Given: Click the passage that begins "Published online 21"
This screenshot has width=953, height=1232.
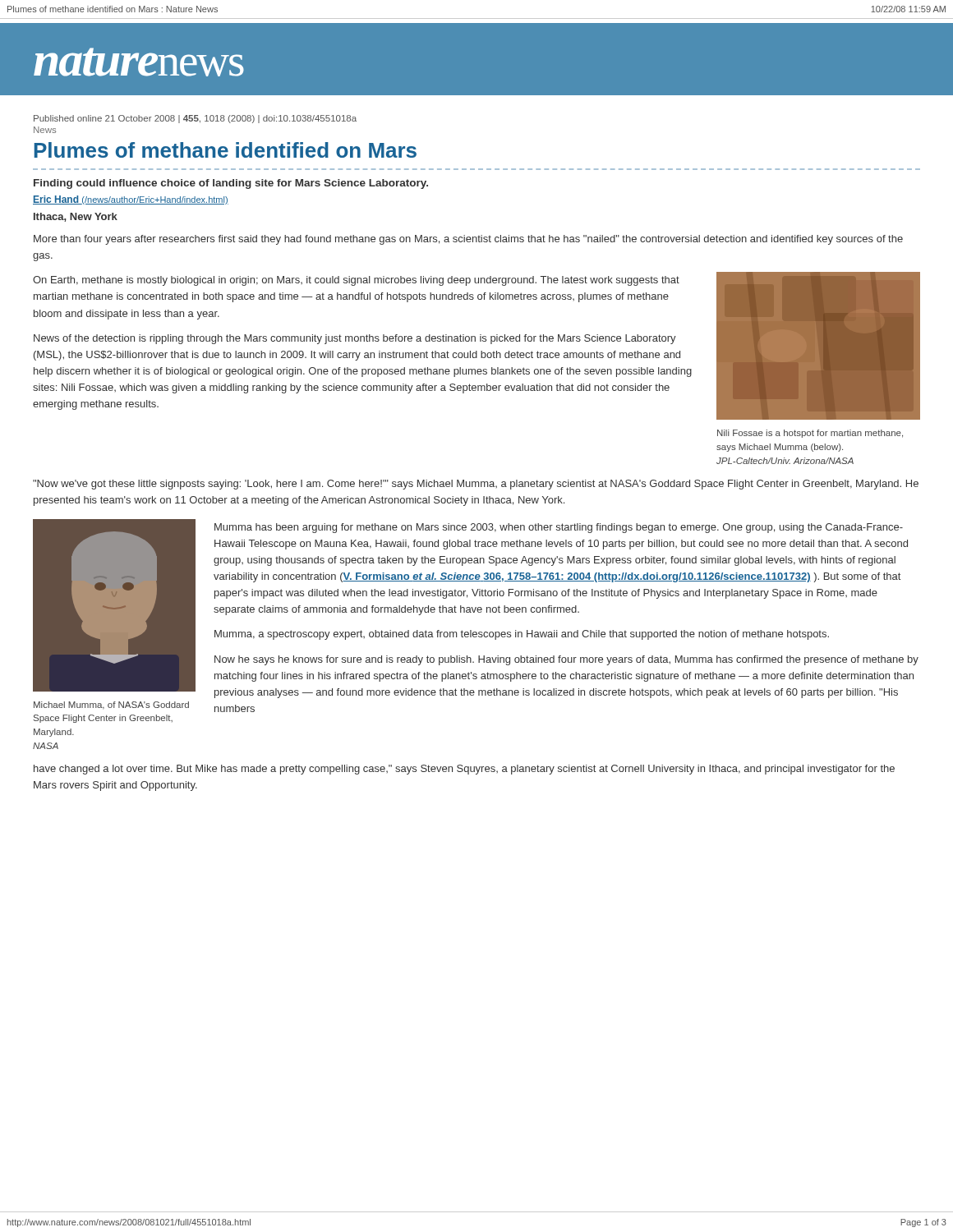Looking at the screenshot, I should (195, 118).
